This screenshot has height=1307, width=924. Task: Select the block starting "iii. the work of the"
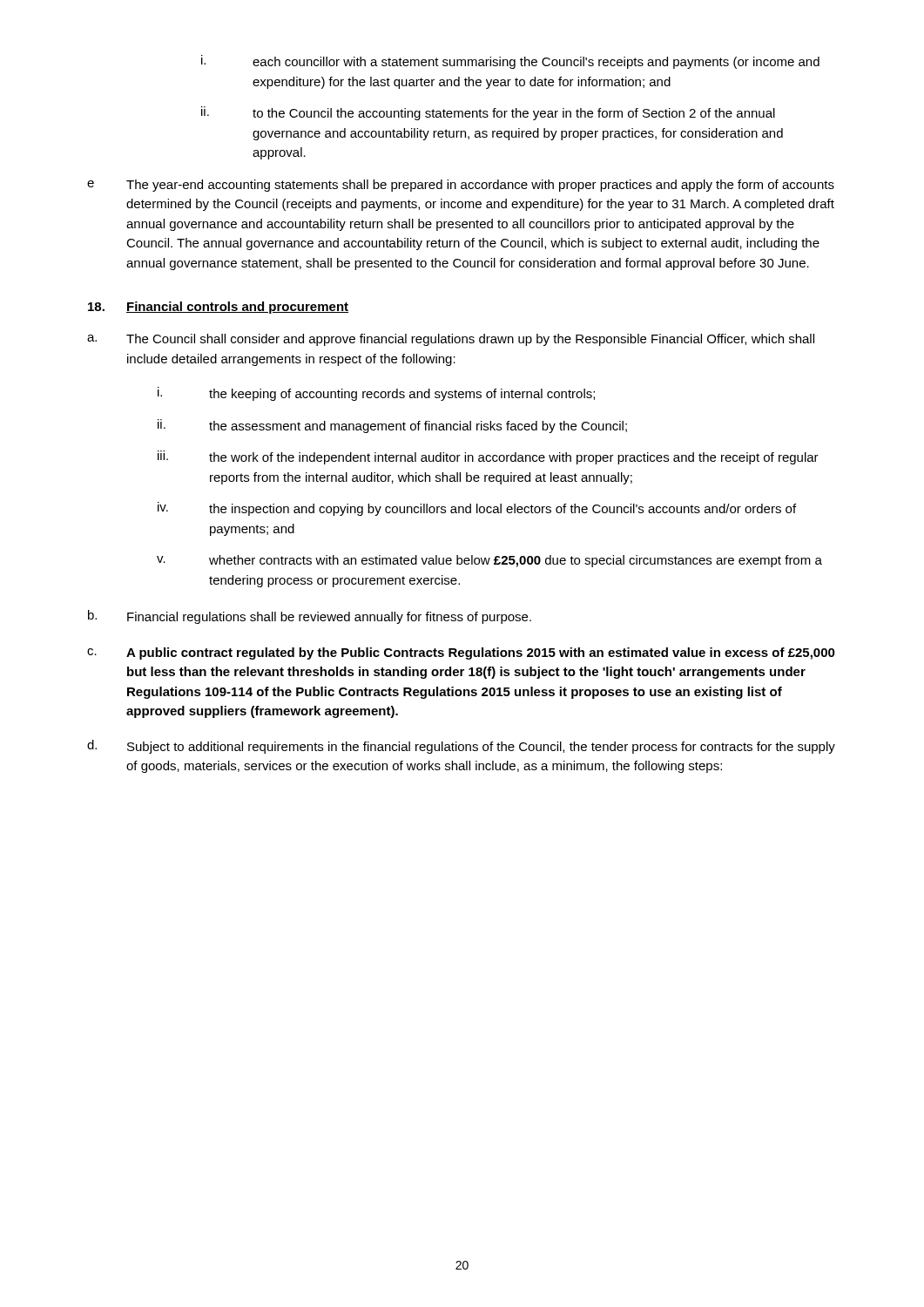tap(497, 468)
